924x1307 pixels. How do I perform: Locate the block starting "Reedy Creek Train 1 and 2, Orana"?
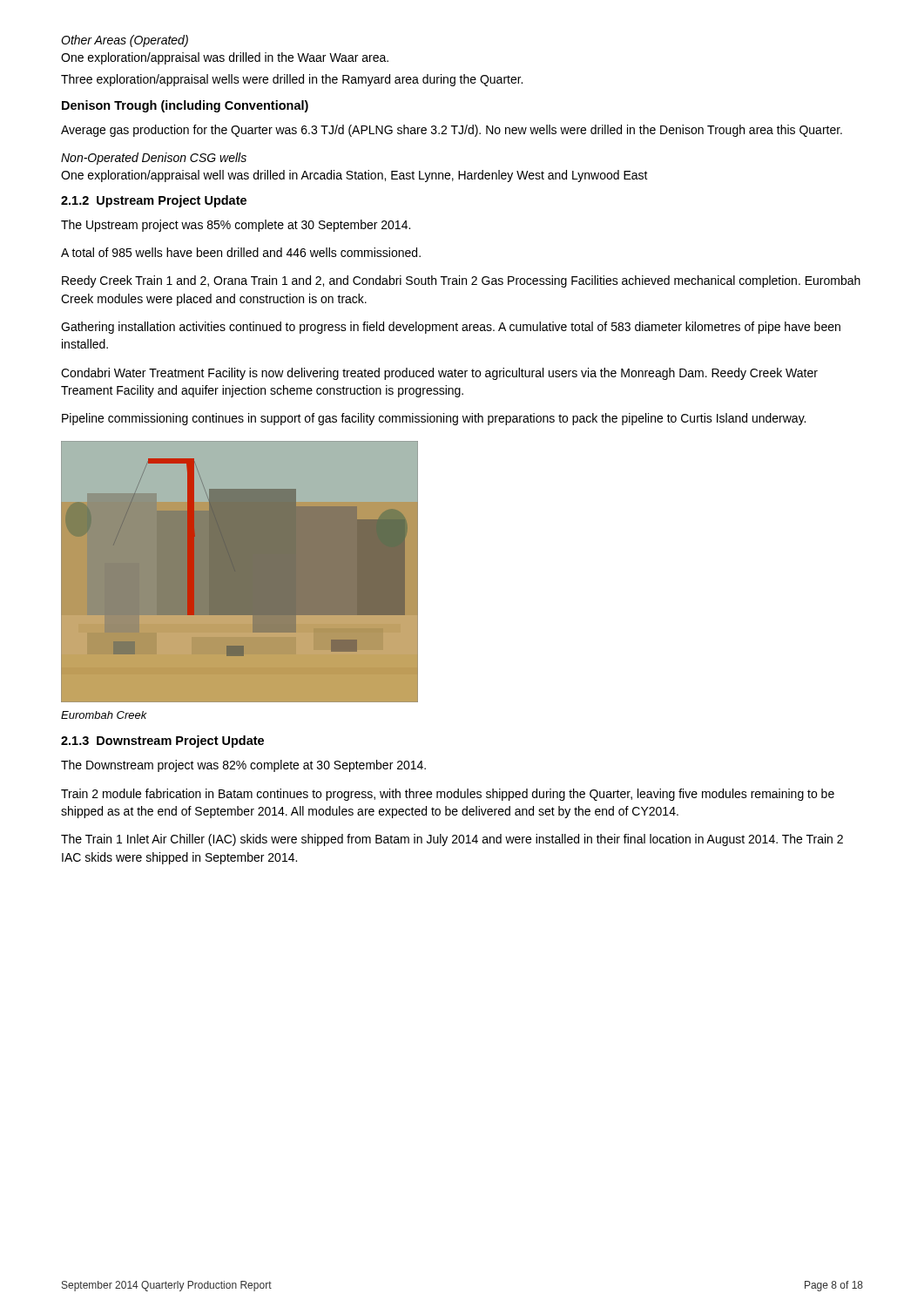(x=461, y=290)
